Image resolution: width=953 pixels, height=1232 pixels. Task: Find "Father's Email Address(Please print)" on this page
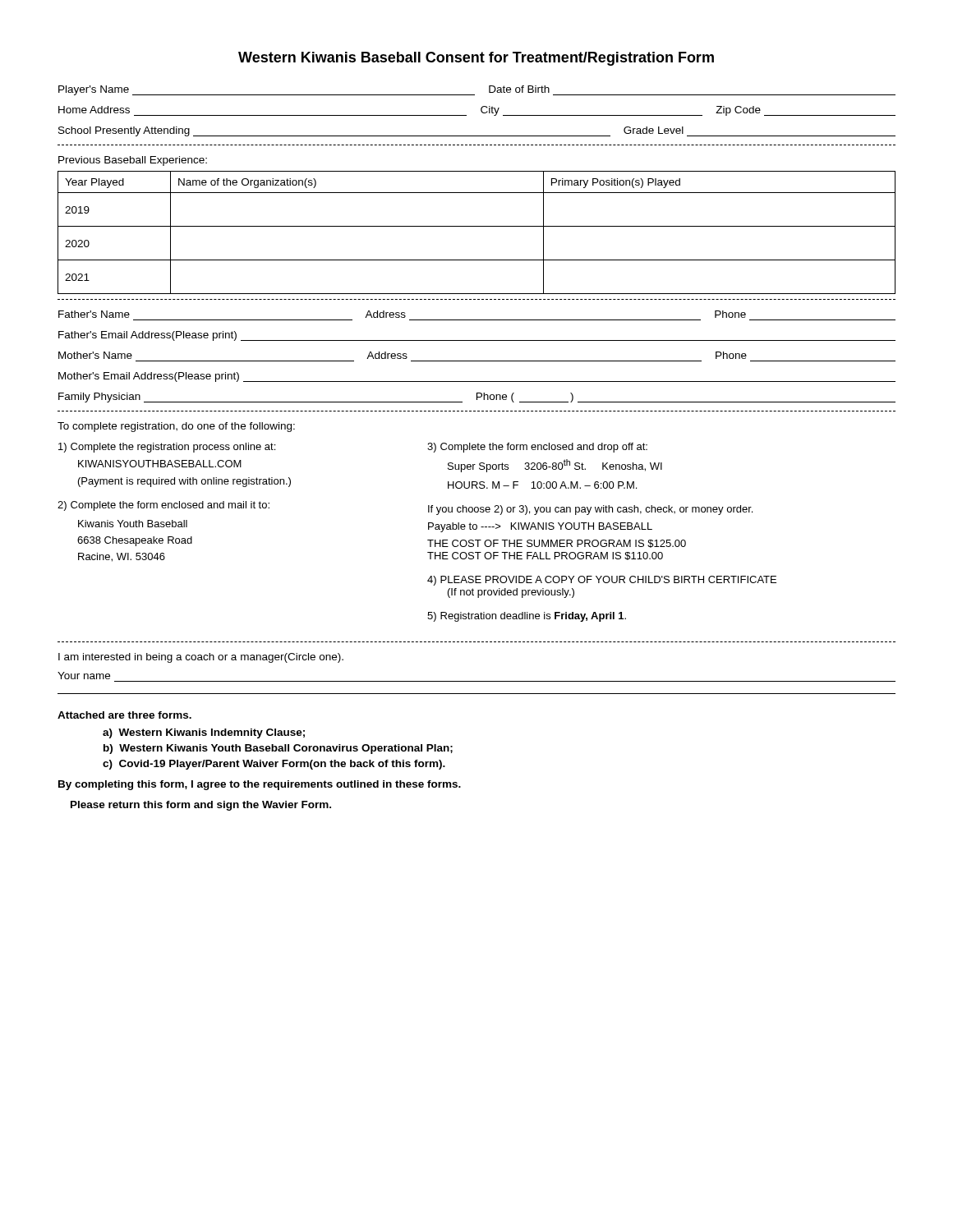coord(476,335)
